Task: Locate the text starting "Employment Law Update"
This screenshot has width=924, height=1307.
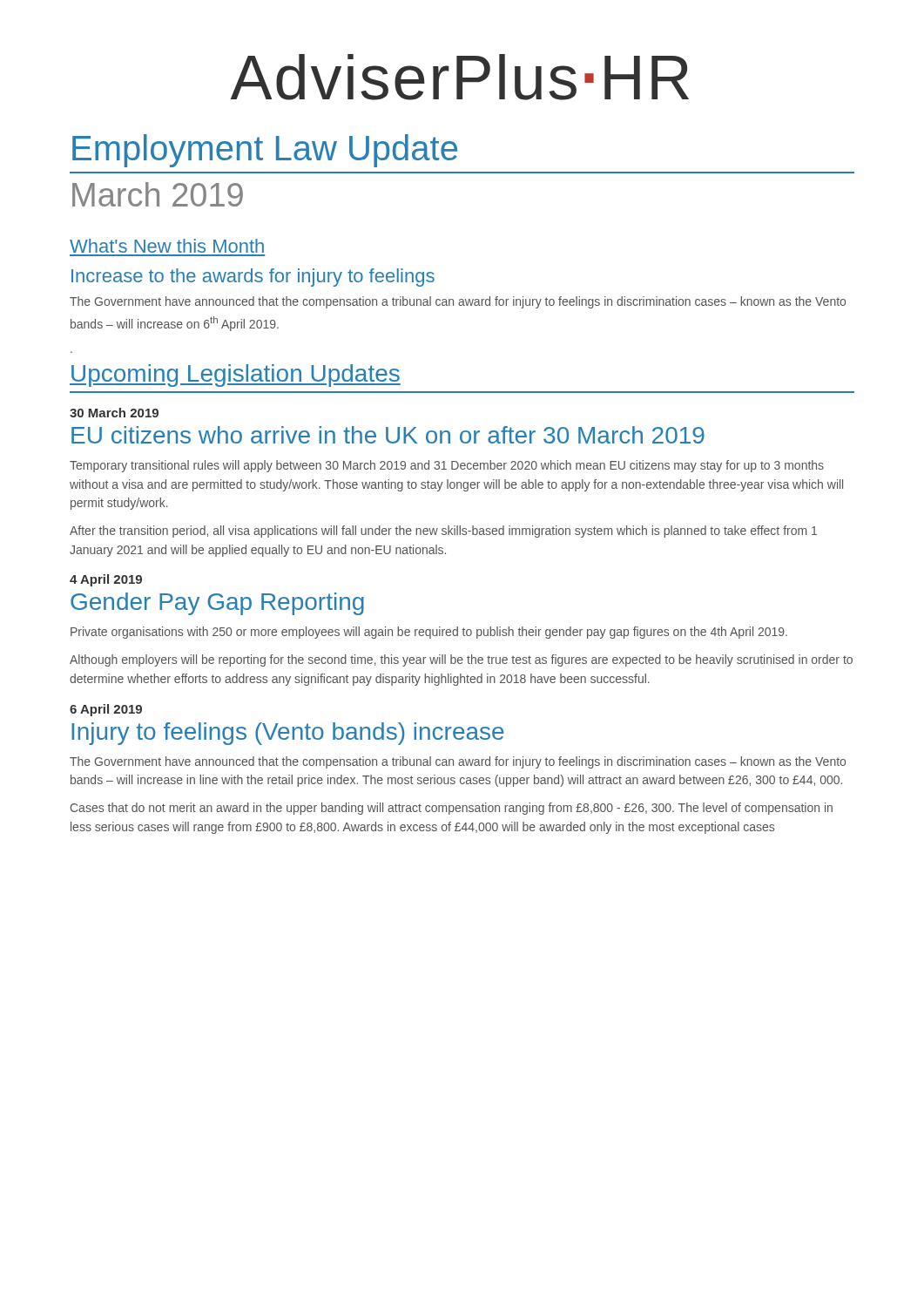Action: click(462, 151)
